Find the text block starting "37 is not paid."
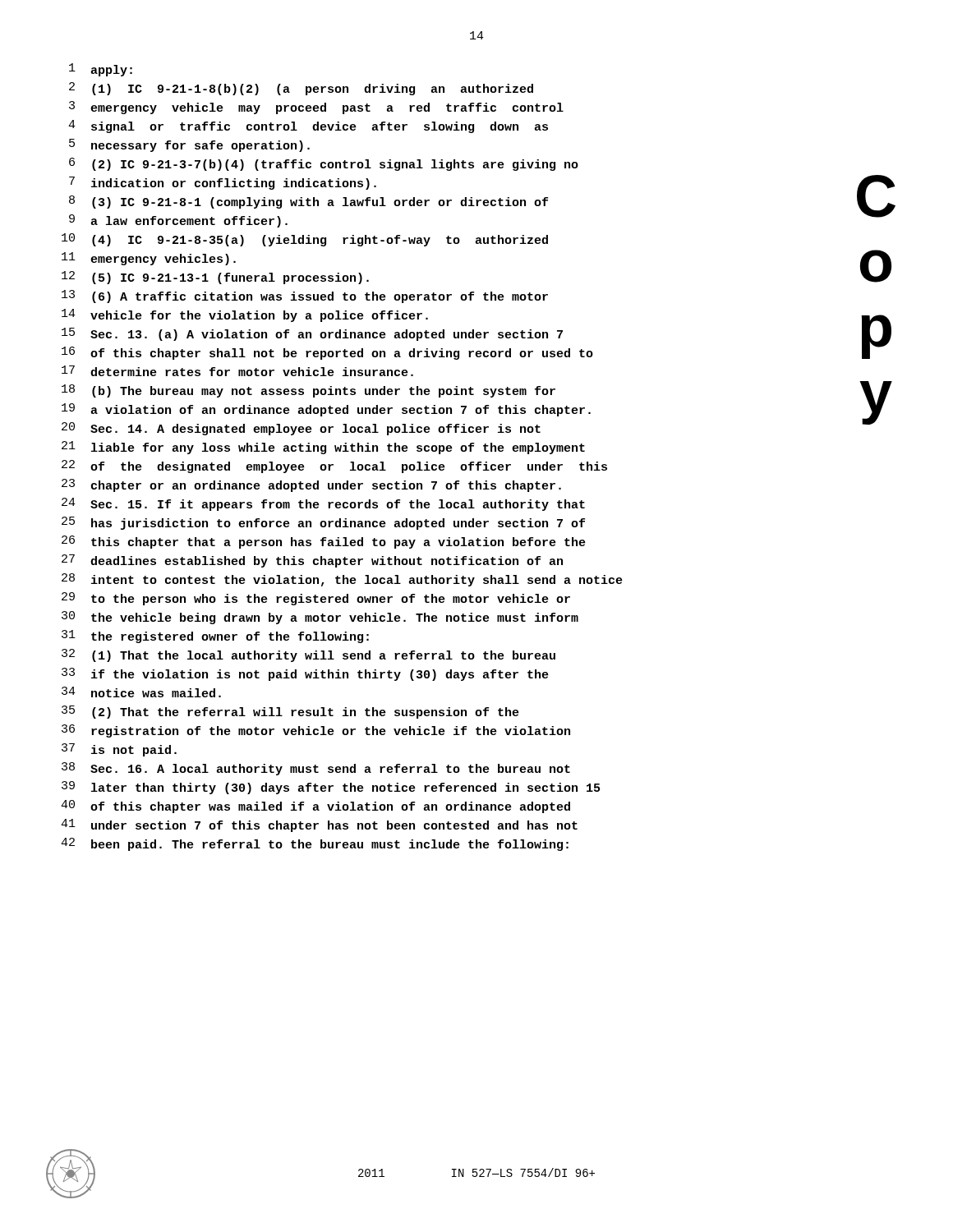 point(119,750)
